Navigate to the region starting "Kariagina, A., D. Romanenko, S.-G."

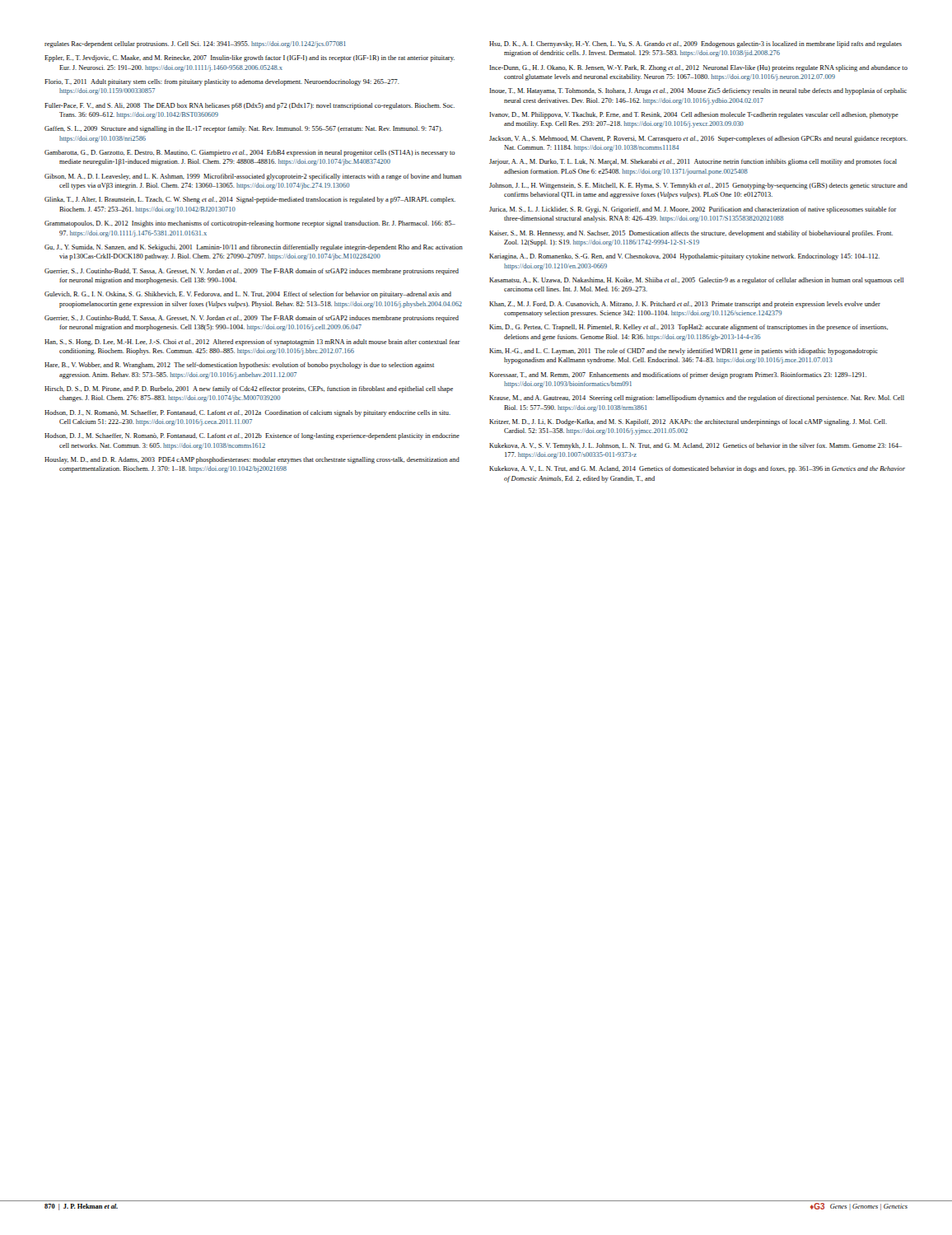684,261
